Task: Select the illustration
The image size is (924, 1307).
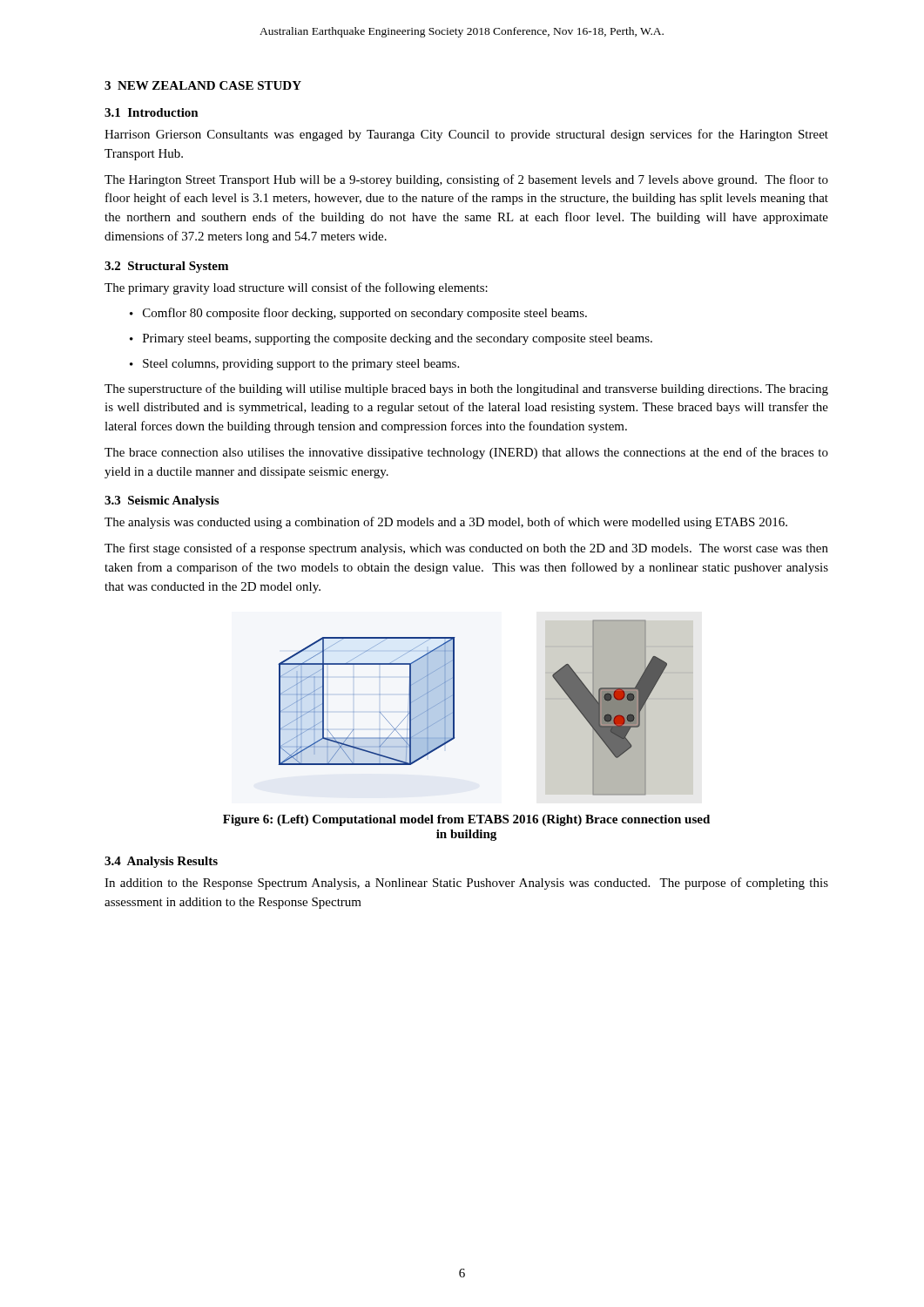Action: coord(466,708)
